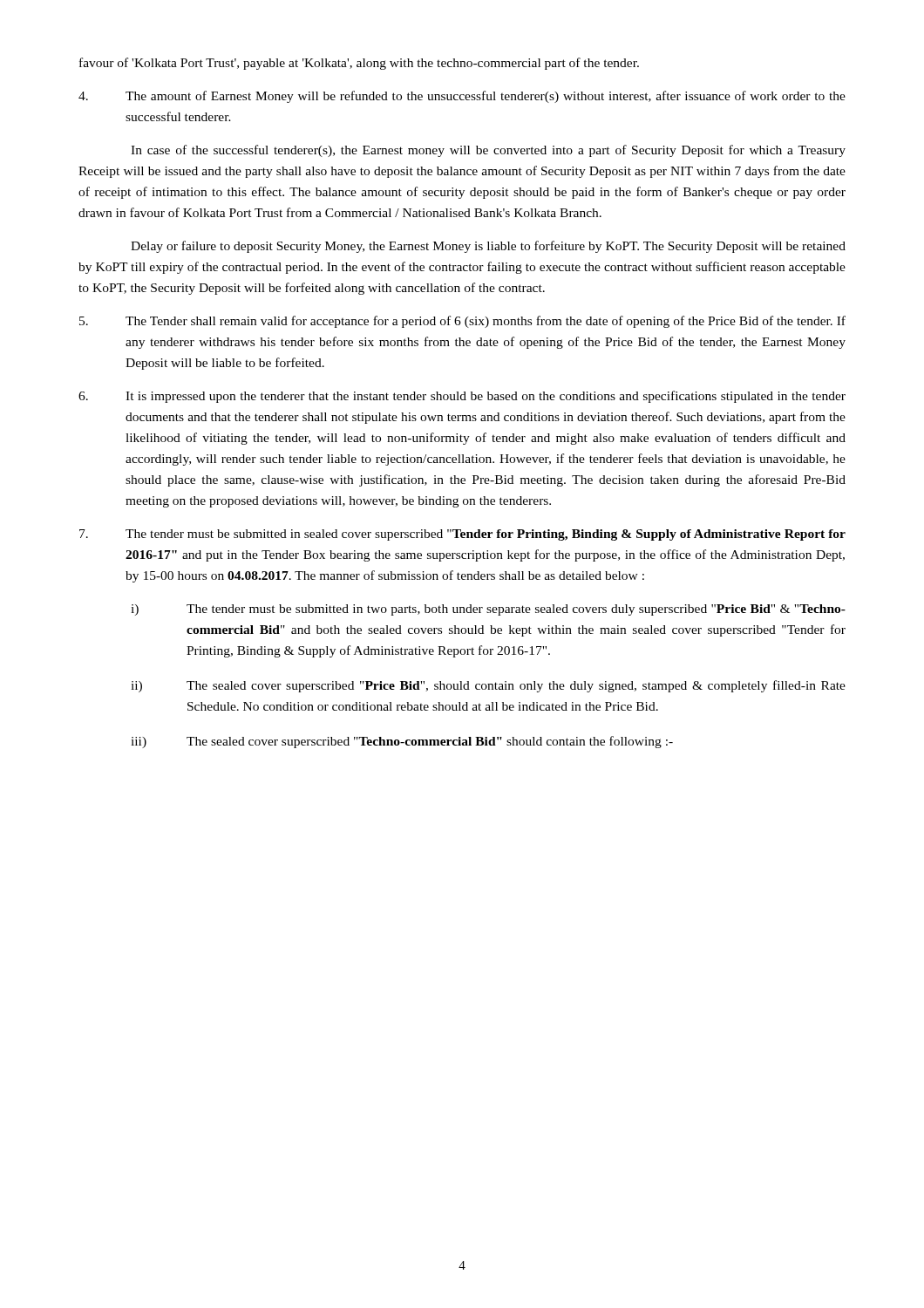Select the list item that says "ii) The sealed cover superscribed "Price Bid","
924x1308 pixels.
(488, 696)
